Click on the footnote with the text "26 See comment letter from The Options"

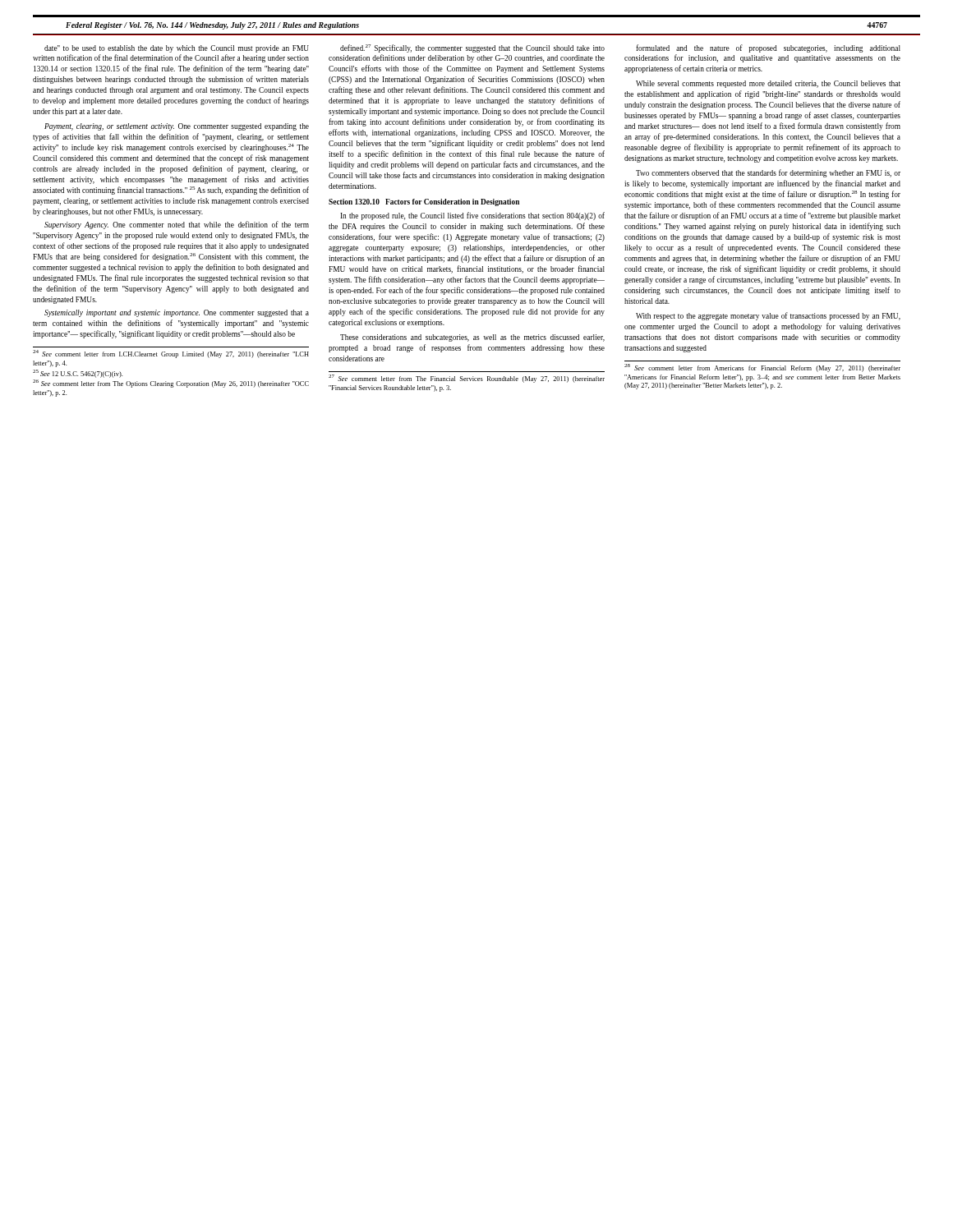(x=171, y=389)
